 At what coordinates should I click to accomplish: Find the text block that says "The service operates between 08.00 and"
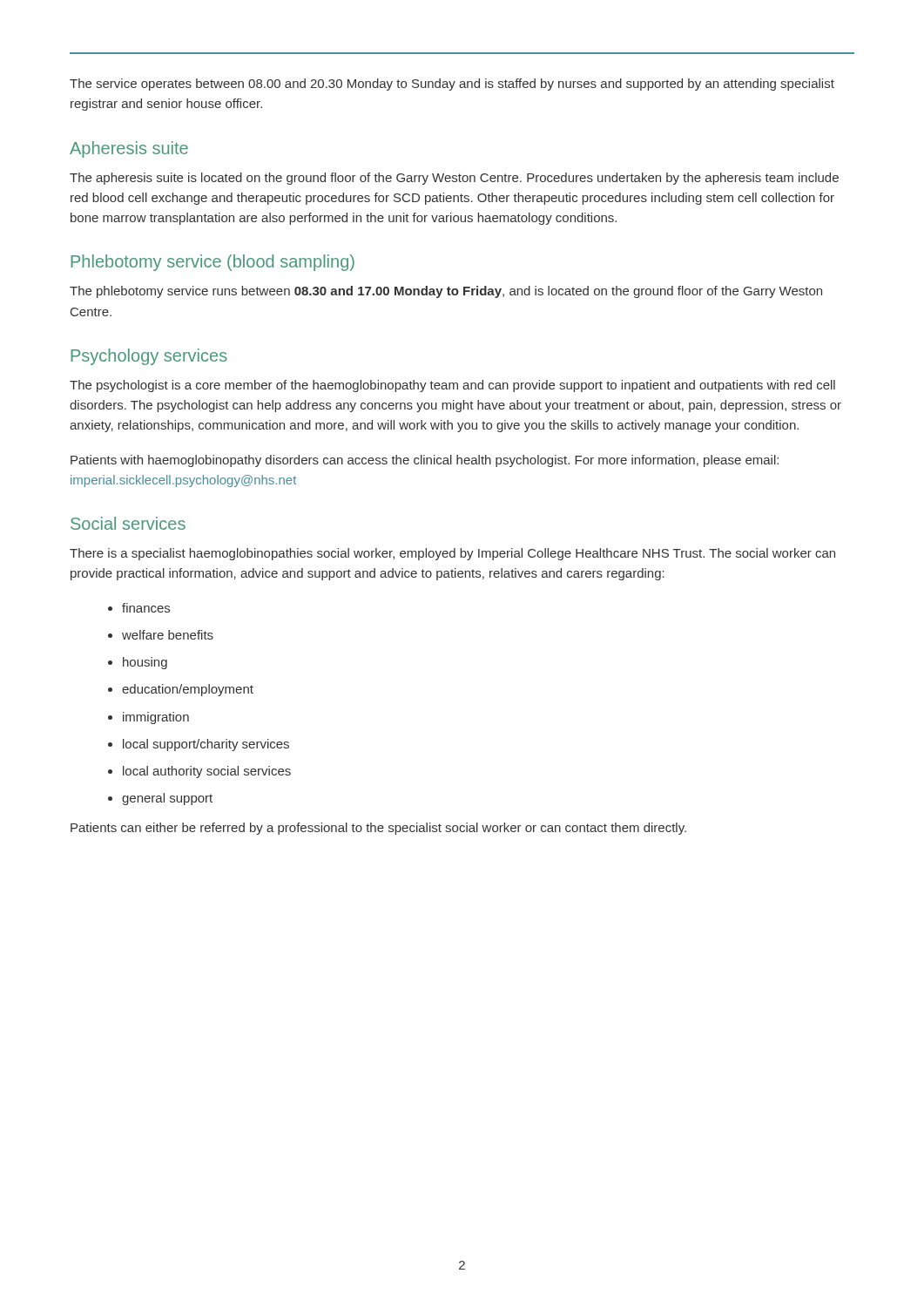click(452, 93)
